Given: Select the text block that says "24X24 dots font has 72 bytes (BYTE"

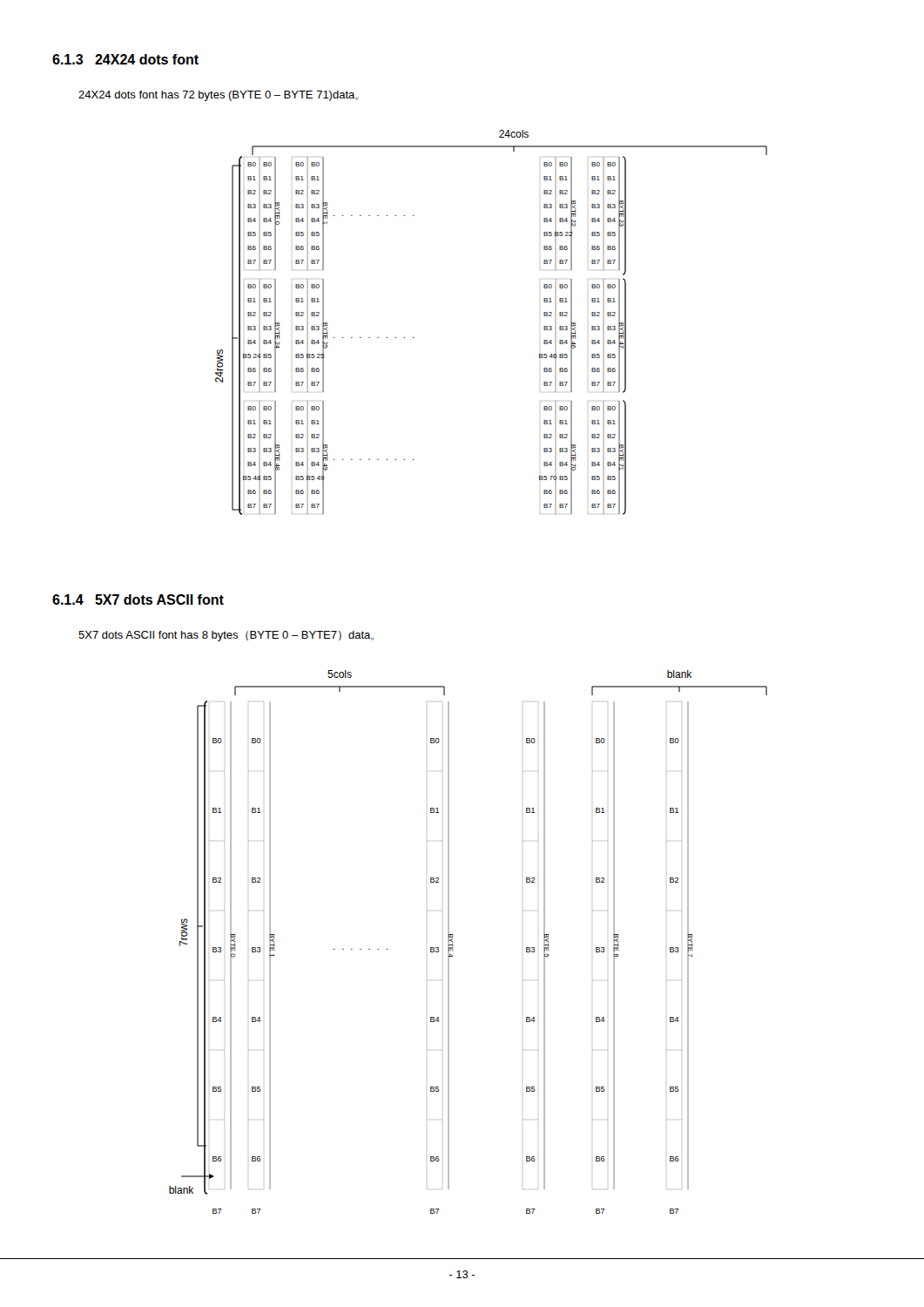Looking at the screenshot, I should pyautogui.click(x=222, y=94).
